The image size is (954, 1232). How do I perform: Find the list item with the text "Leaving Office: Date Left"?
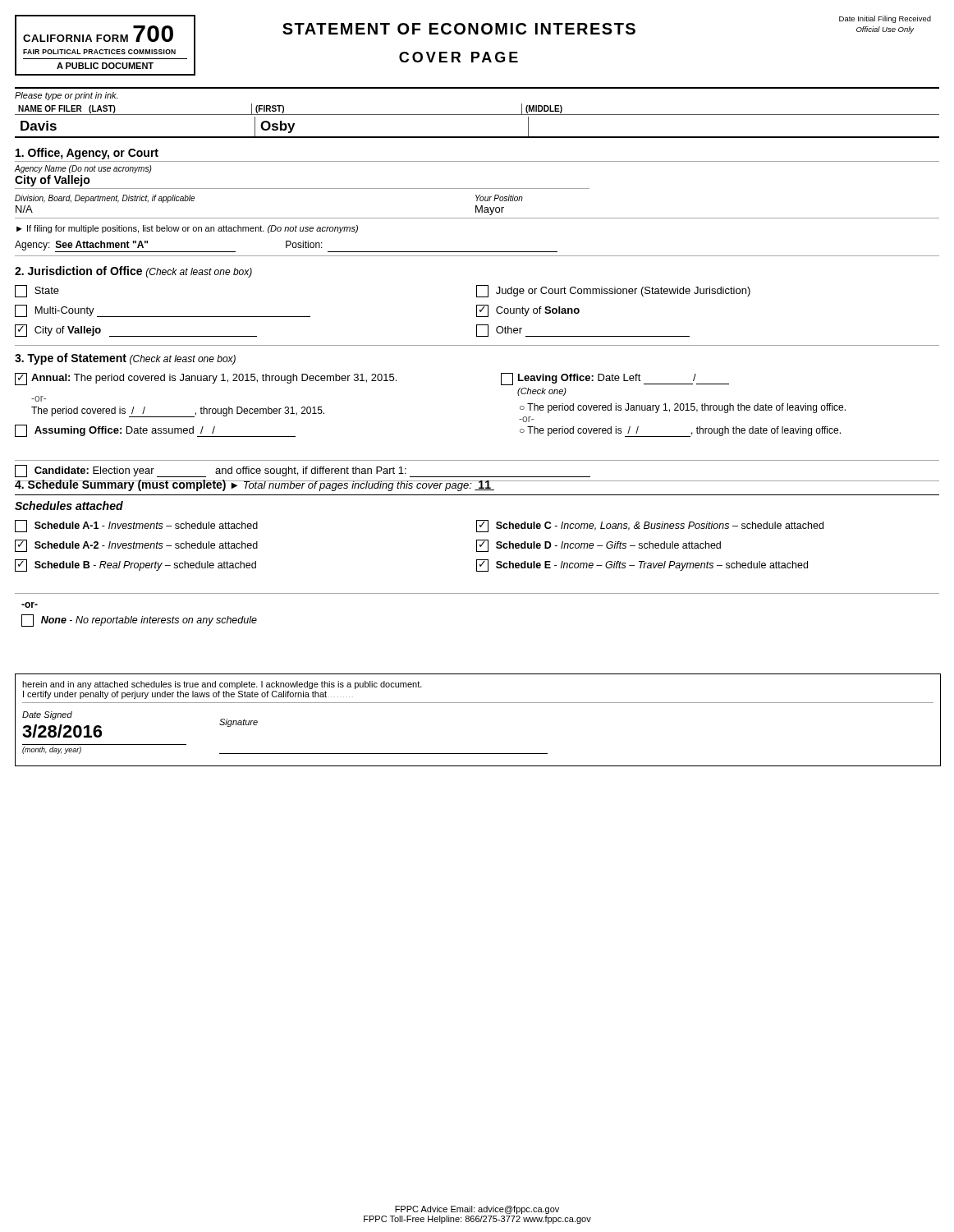[x=615, y=384]
